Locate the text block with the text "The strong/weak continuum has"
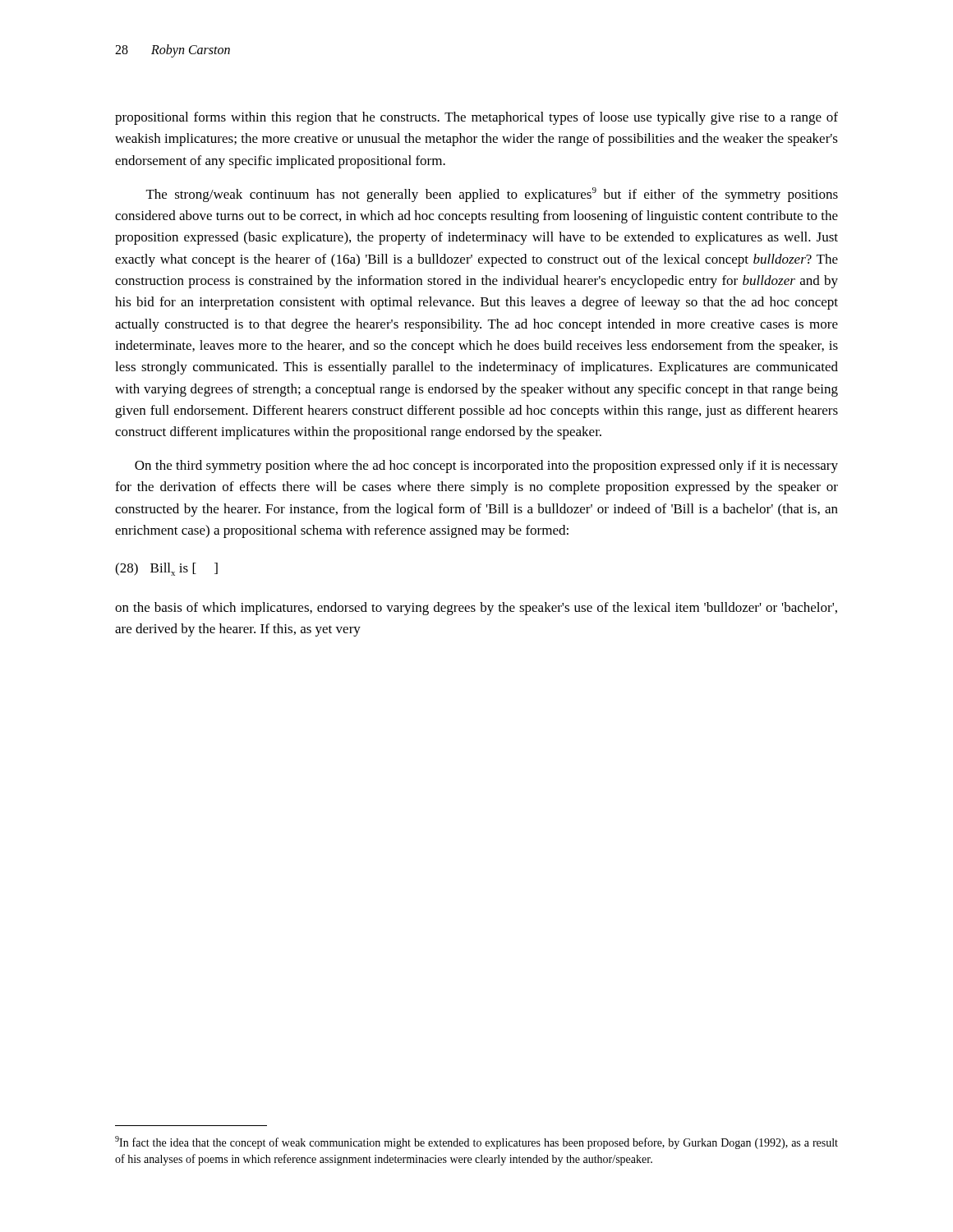This screenshot has height=1232, width=953. coord(476,313)
